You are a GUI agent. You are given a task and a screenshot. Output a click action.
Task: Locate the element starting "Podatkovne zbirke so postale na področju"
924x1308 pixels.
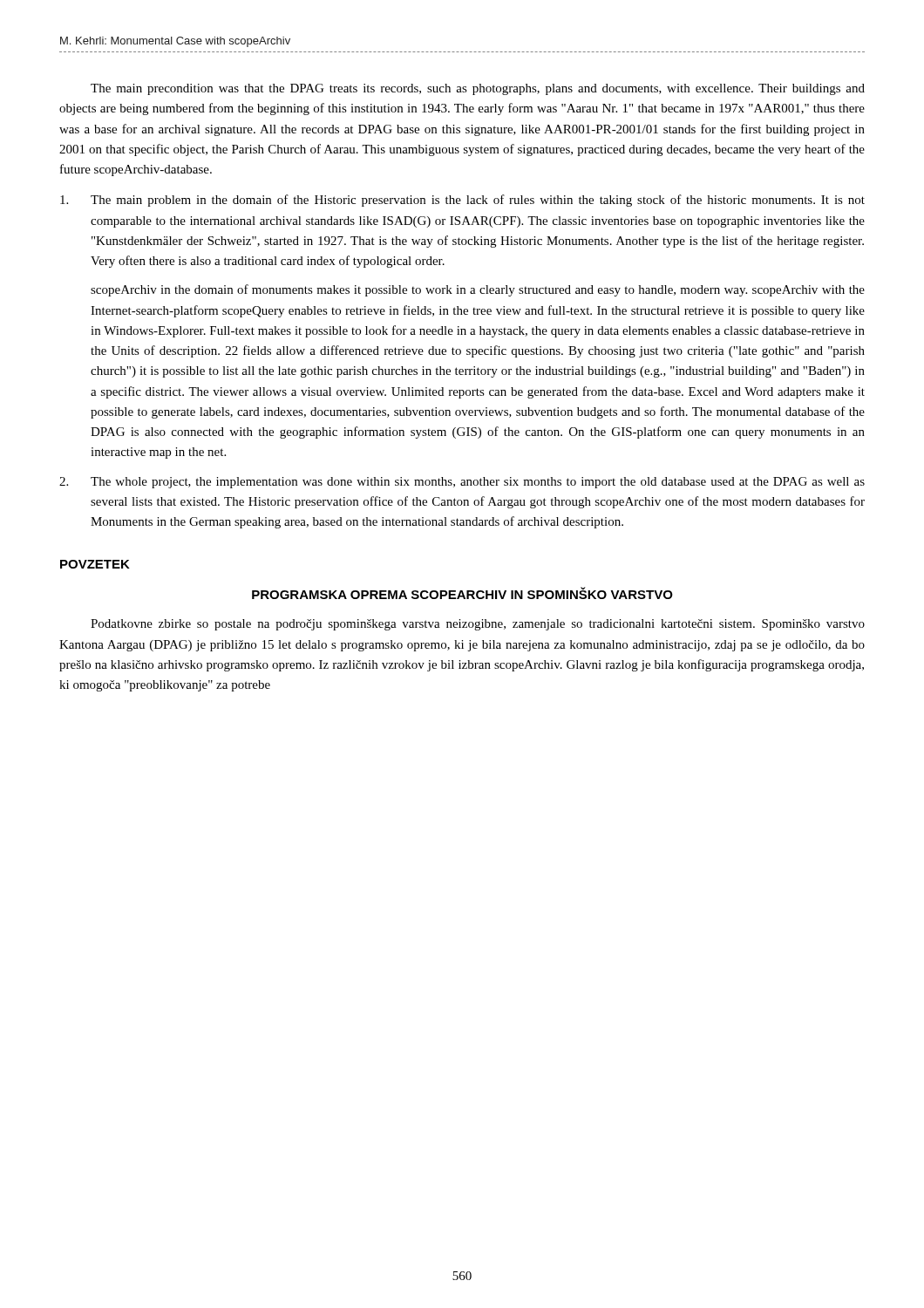point(462,654)
